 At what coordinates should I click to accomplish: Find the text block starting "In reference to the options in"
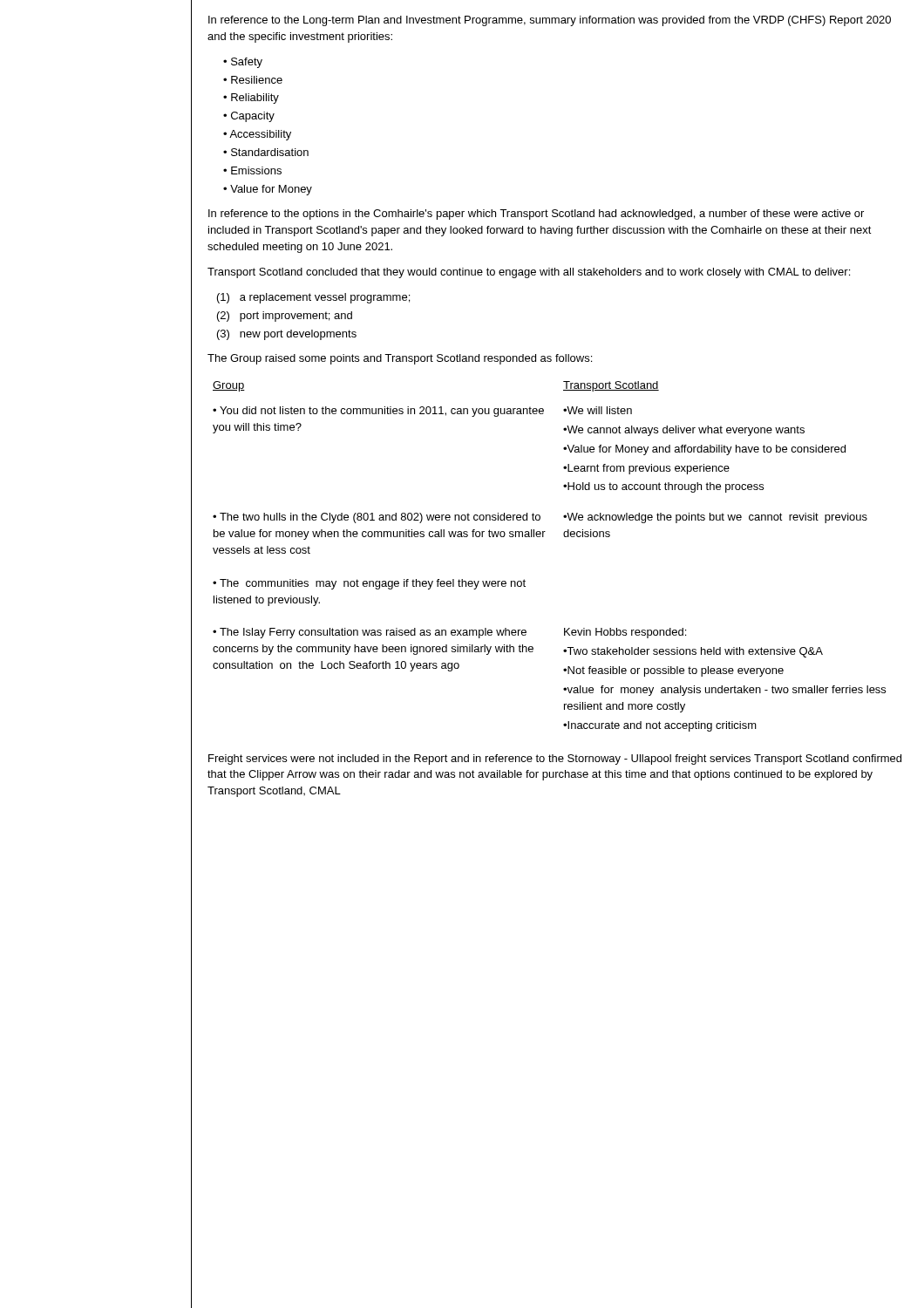[539, 230]
